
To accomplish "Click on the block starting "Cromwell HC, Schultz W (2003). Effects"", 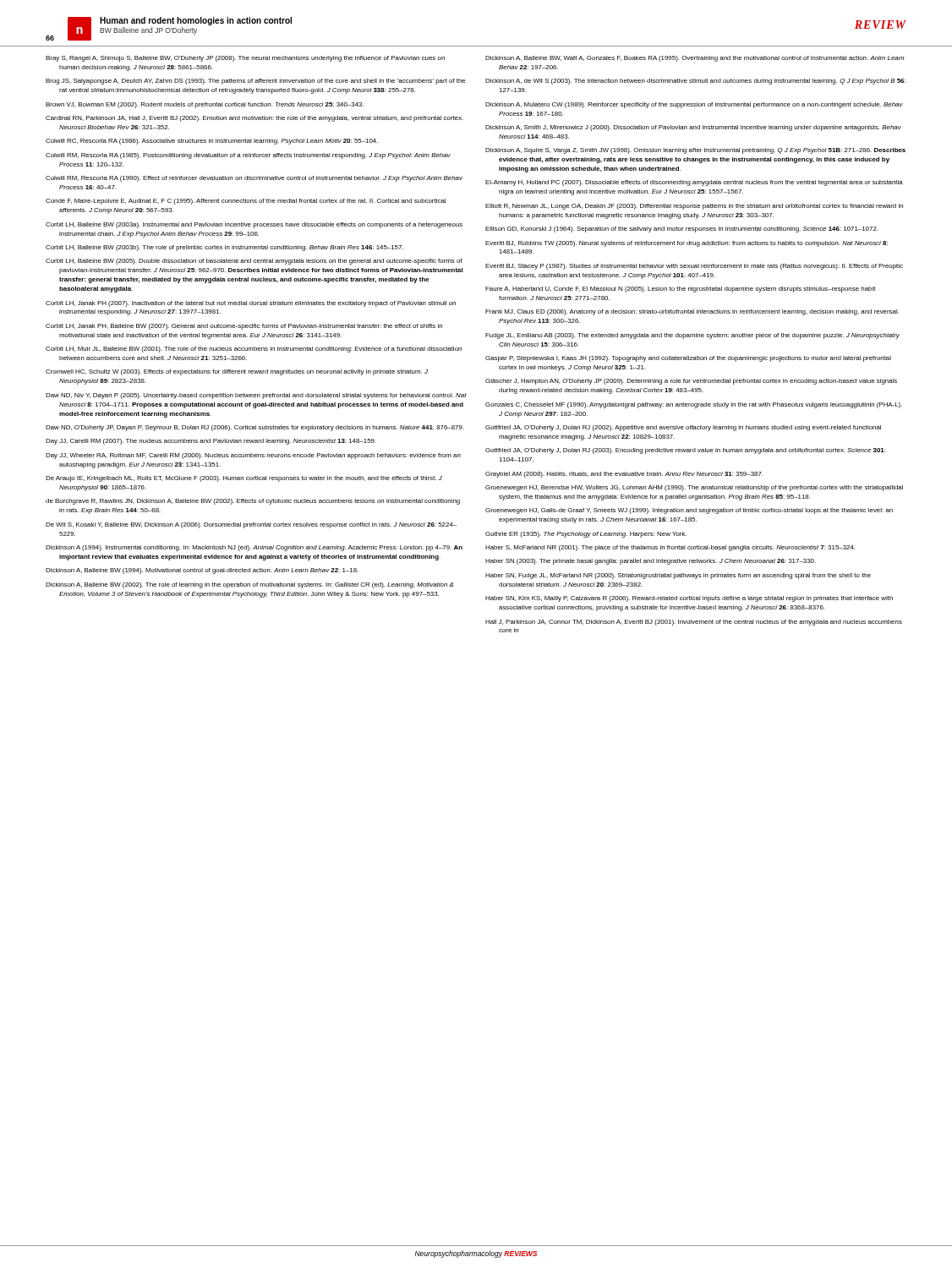I will (x=237, y=377).
